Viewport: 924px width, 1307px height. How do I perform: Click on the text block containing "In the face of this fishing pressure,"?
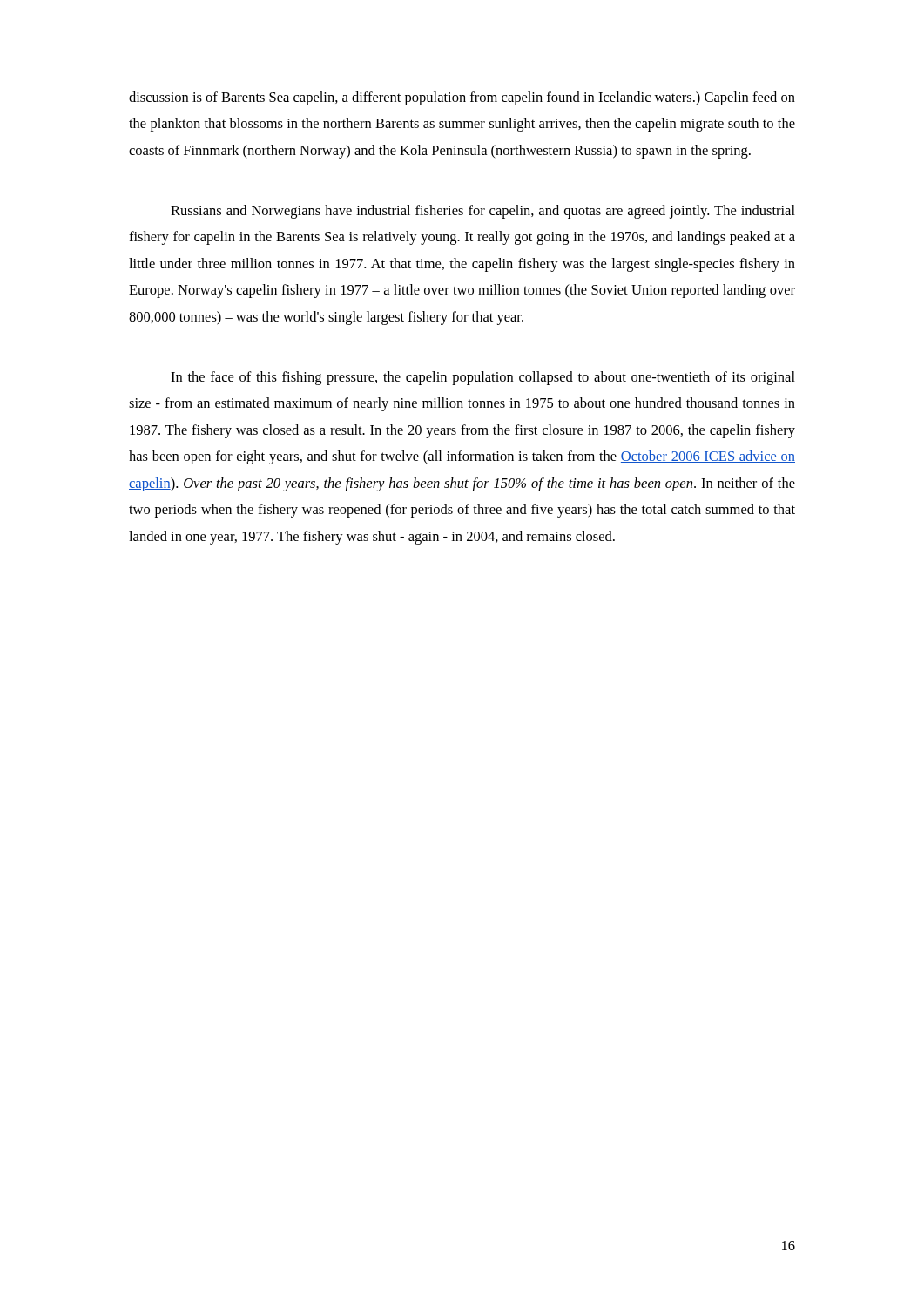(462, 457)
